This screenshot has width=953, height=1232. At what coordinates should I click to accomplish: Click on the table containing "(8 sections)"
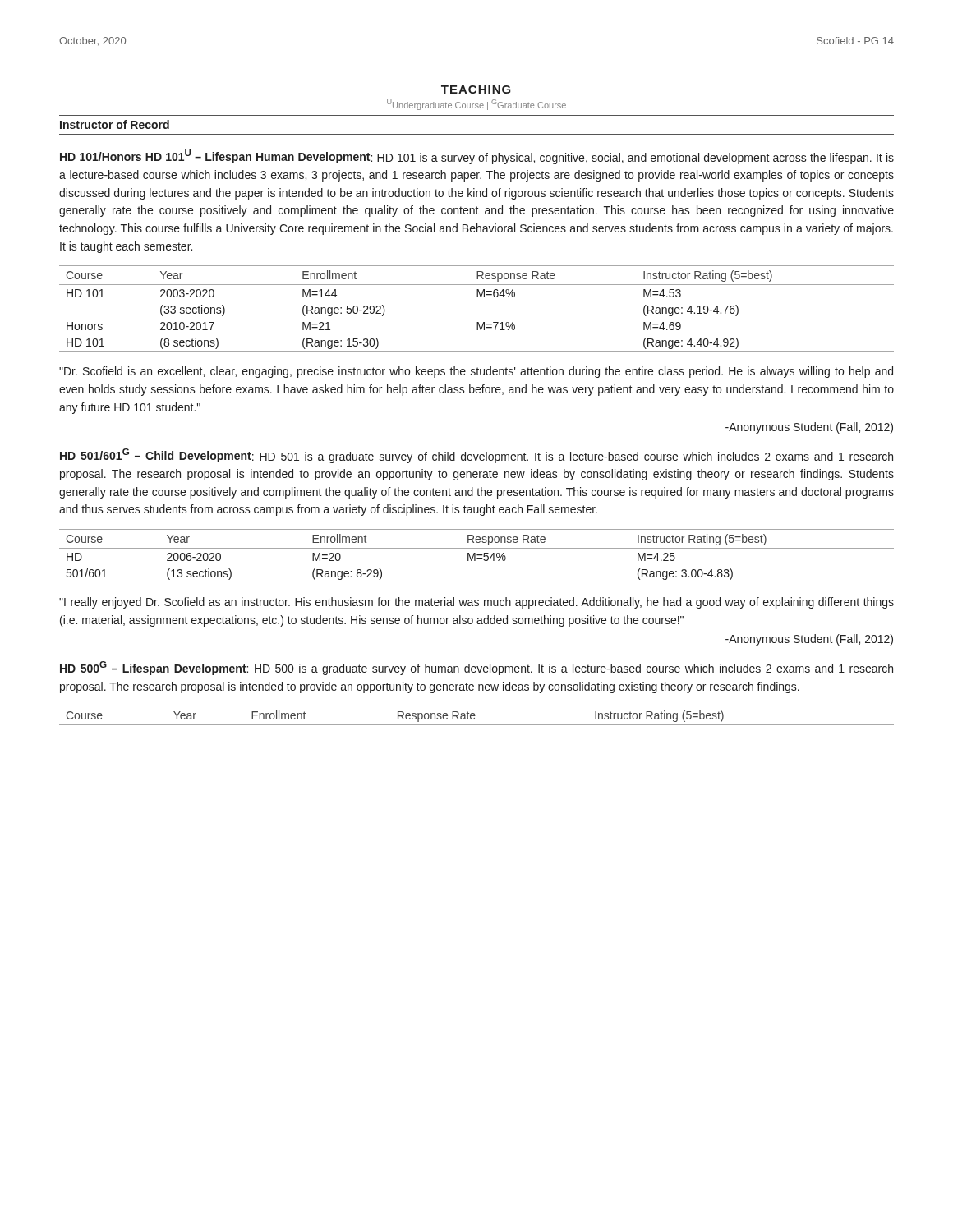(x=476, y=309)
